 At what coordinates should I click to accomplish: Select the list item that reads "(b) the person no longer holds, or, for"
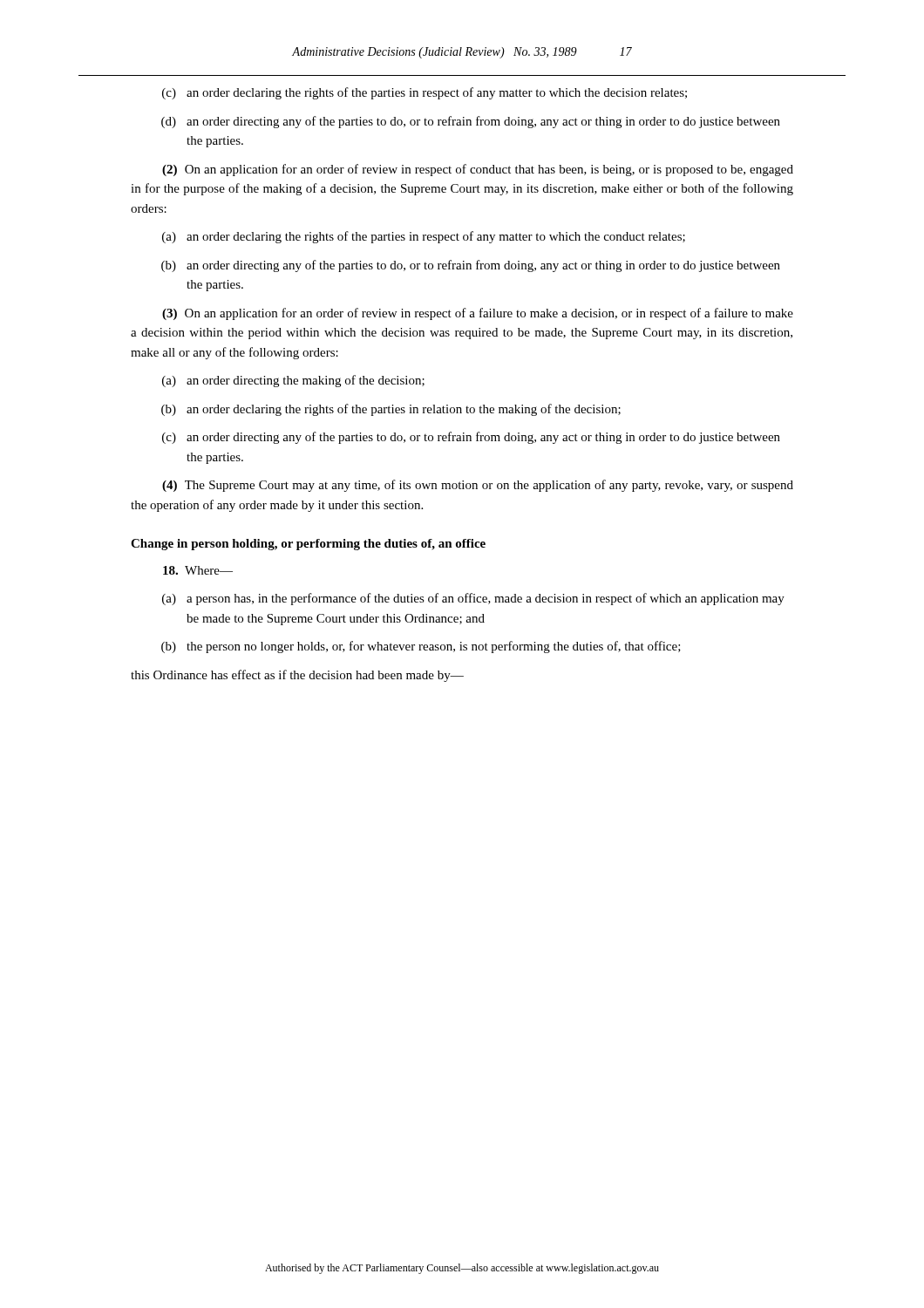click(x=462, y=646)
